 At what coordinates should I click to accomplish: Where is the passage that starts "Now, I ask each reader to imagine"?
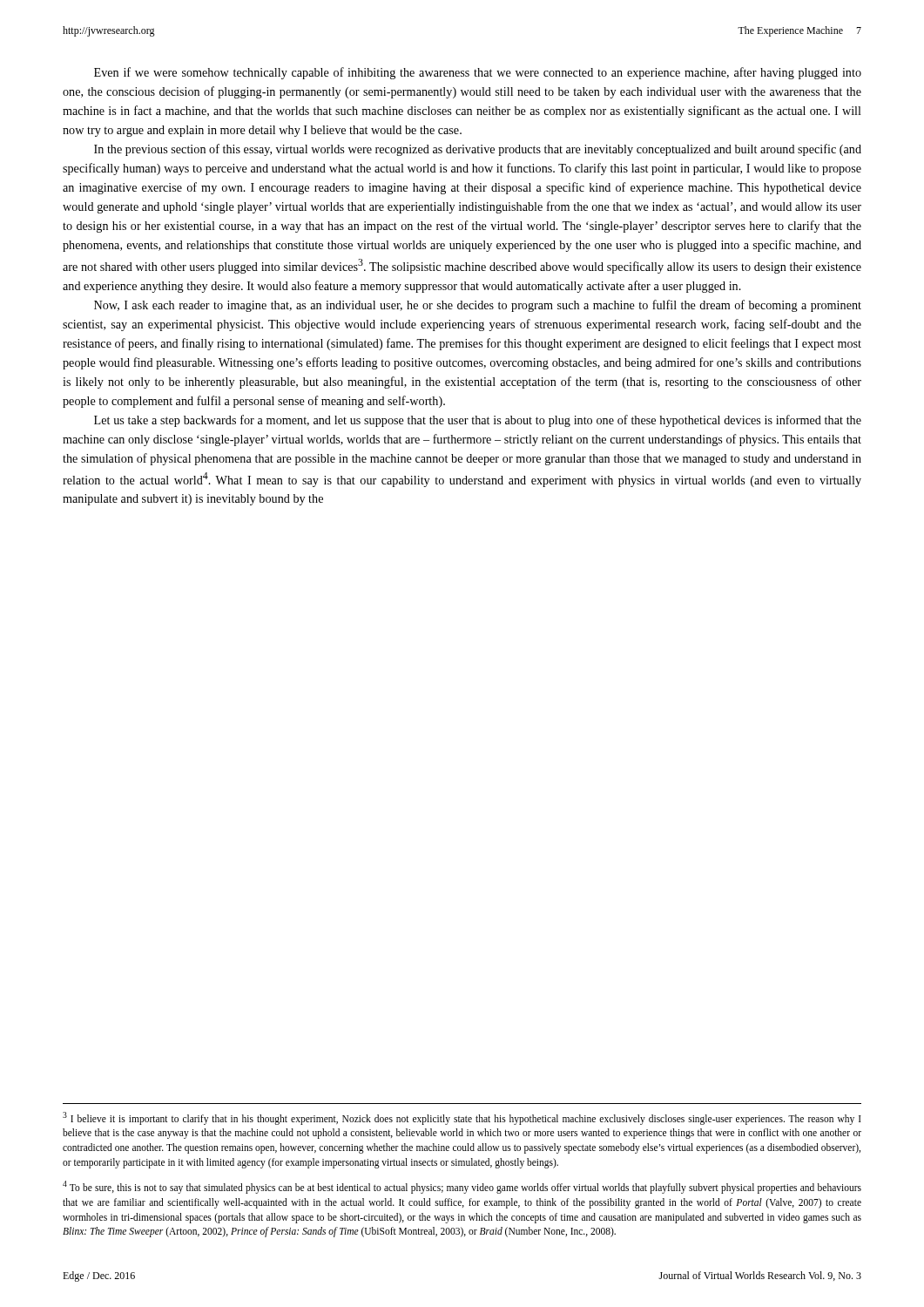(x=462, y=353)
